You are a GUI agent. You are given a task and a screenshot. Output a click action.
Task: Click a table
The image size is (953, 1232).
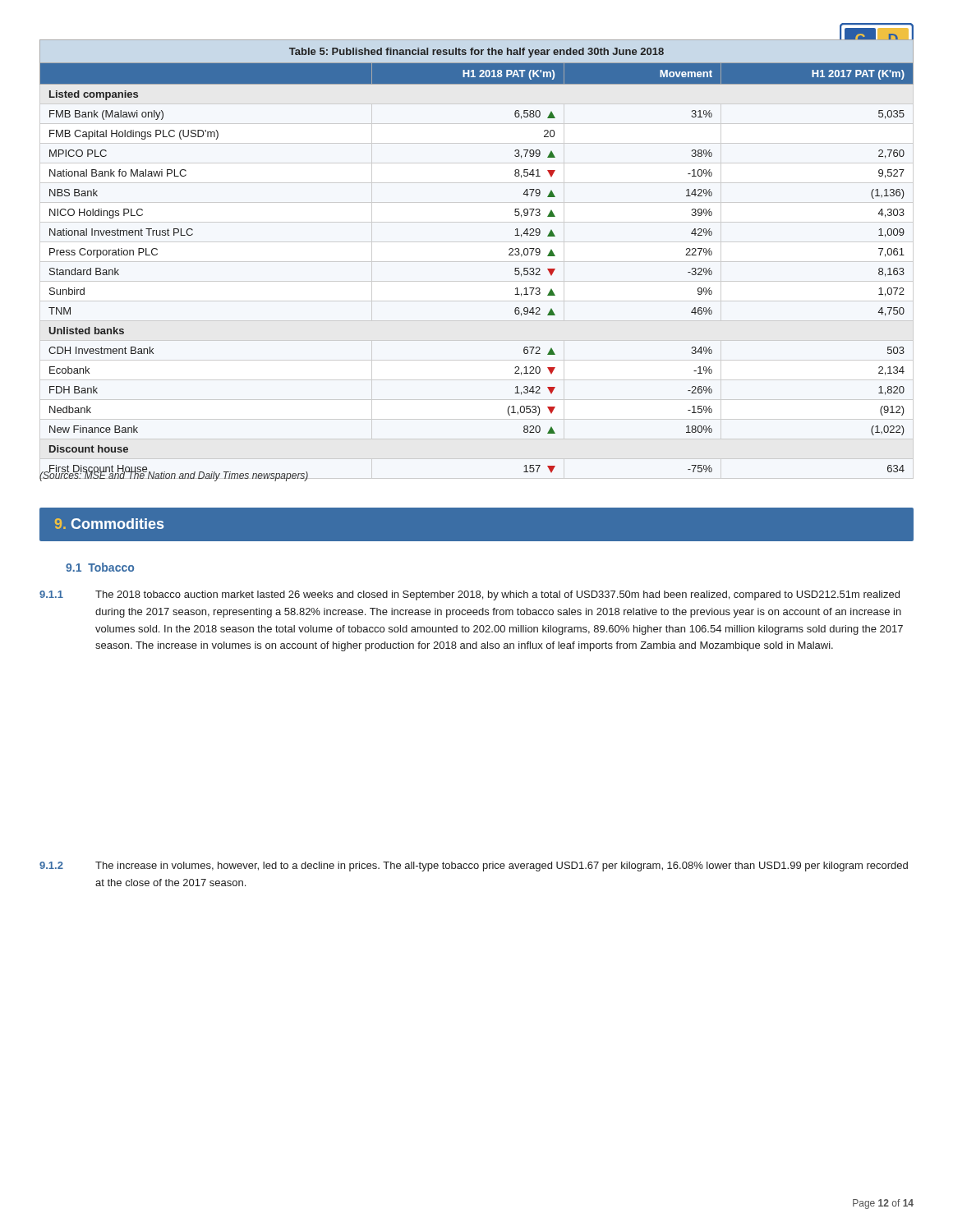tap(476, 259)
